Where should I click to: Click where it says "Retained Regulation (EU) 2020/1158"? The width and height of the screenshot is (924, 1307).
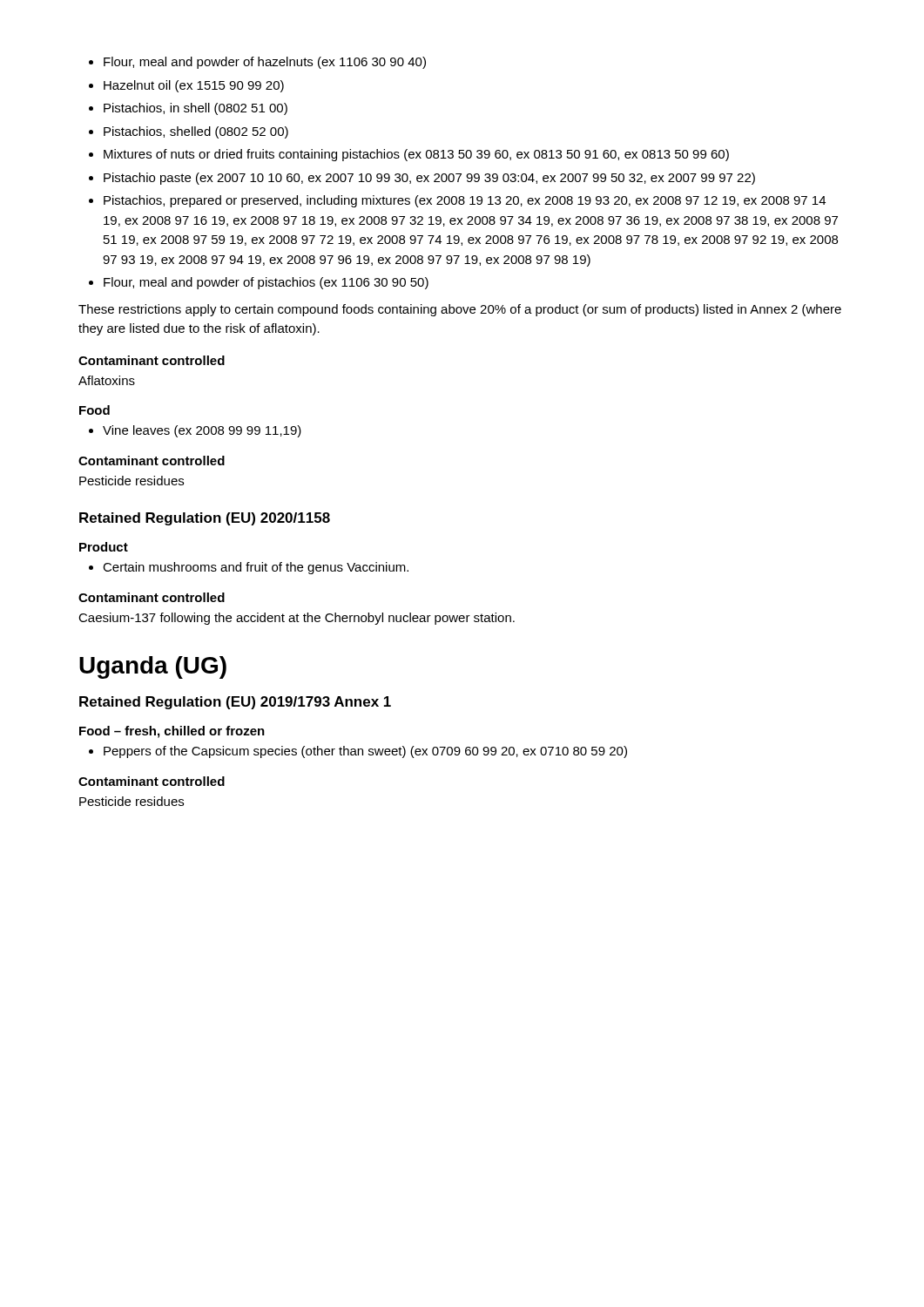[x=204, y=518]
